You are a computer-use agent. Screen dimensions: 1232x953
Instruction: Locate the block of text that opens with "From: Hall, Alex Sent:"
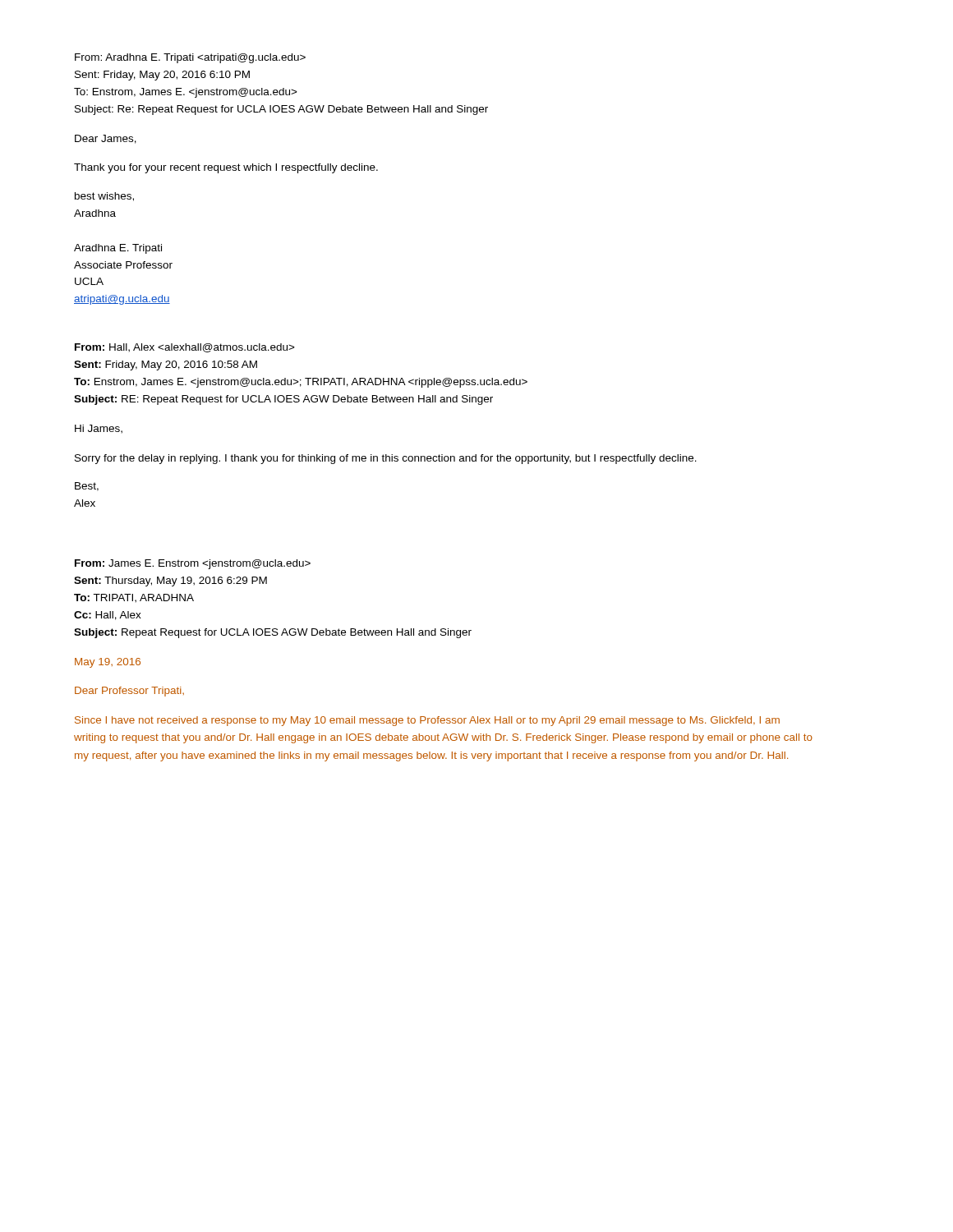coord(185,348)
